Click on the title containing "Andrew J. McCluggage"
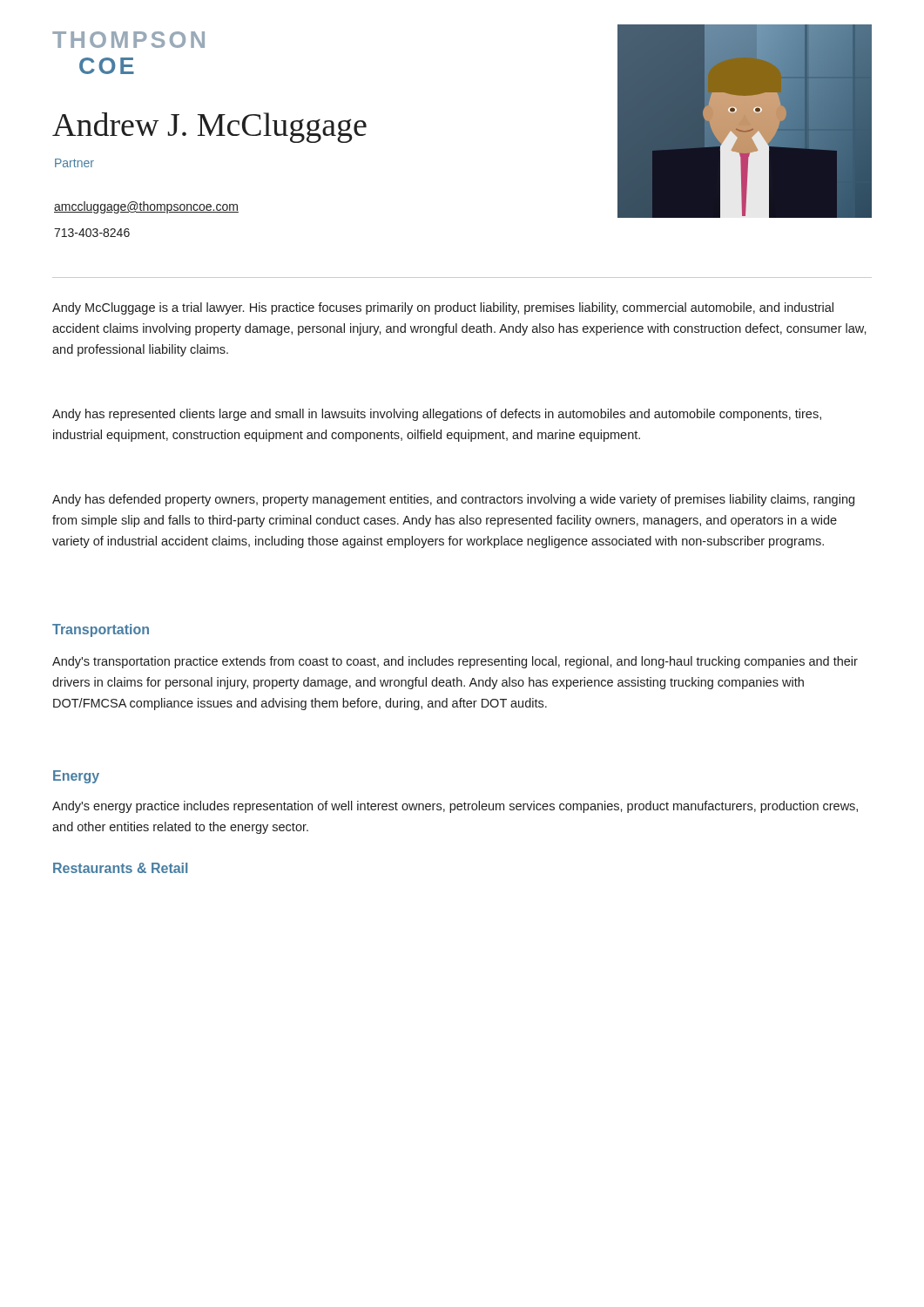 327,125
